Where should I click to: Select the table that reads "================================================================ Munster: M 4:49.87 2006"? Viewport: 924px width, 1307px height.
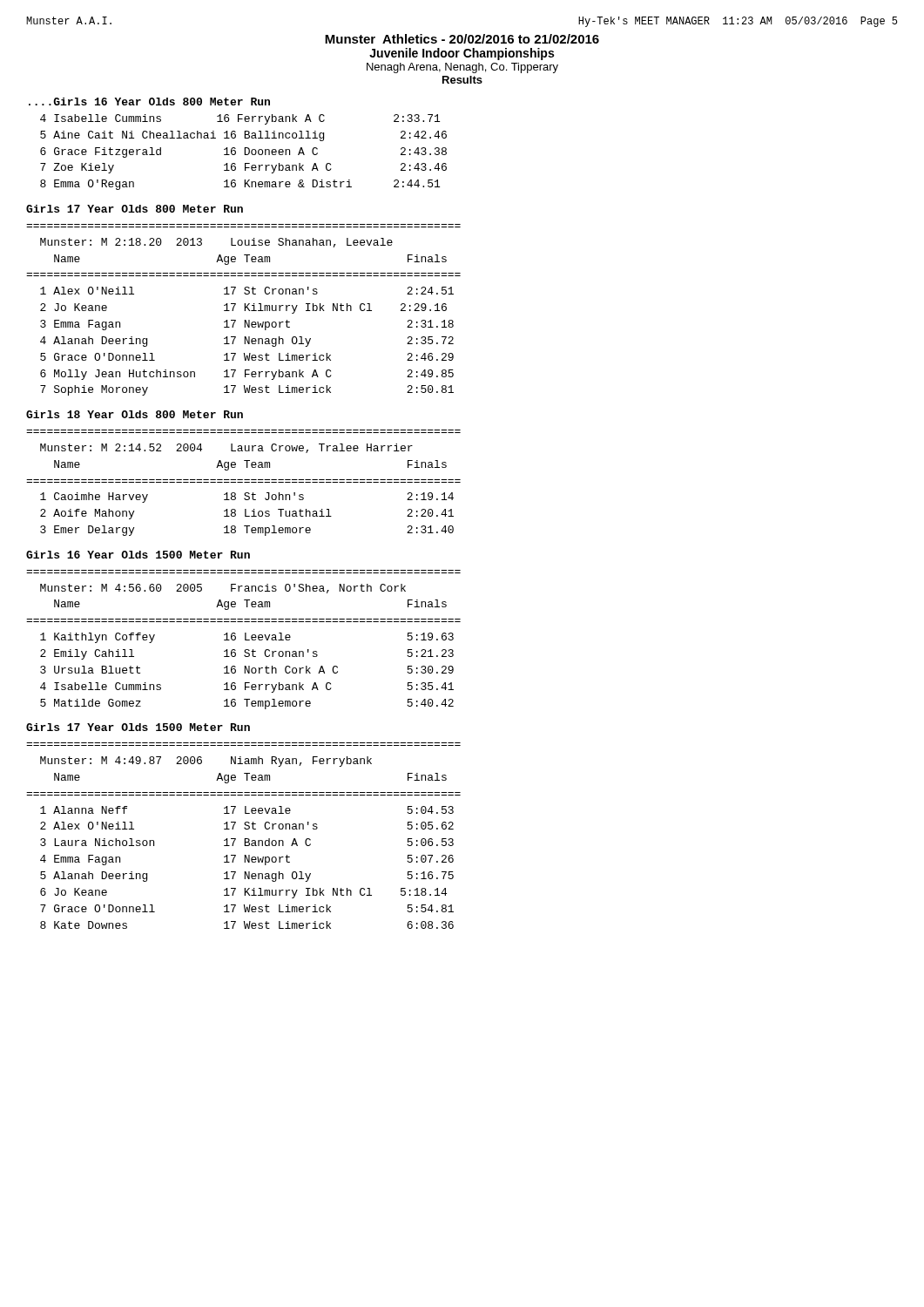[x=462, y=836]
